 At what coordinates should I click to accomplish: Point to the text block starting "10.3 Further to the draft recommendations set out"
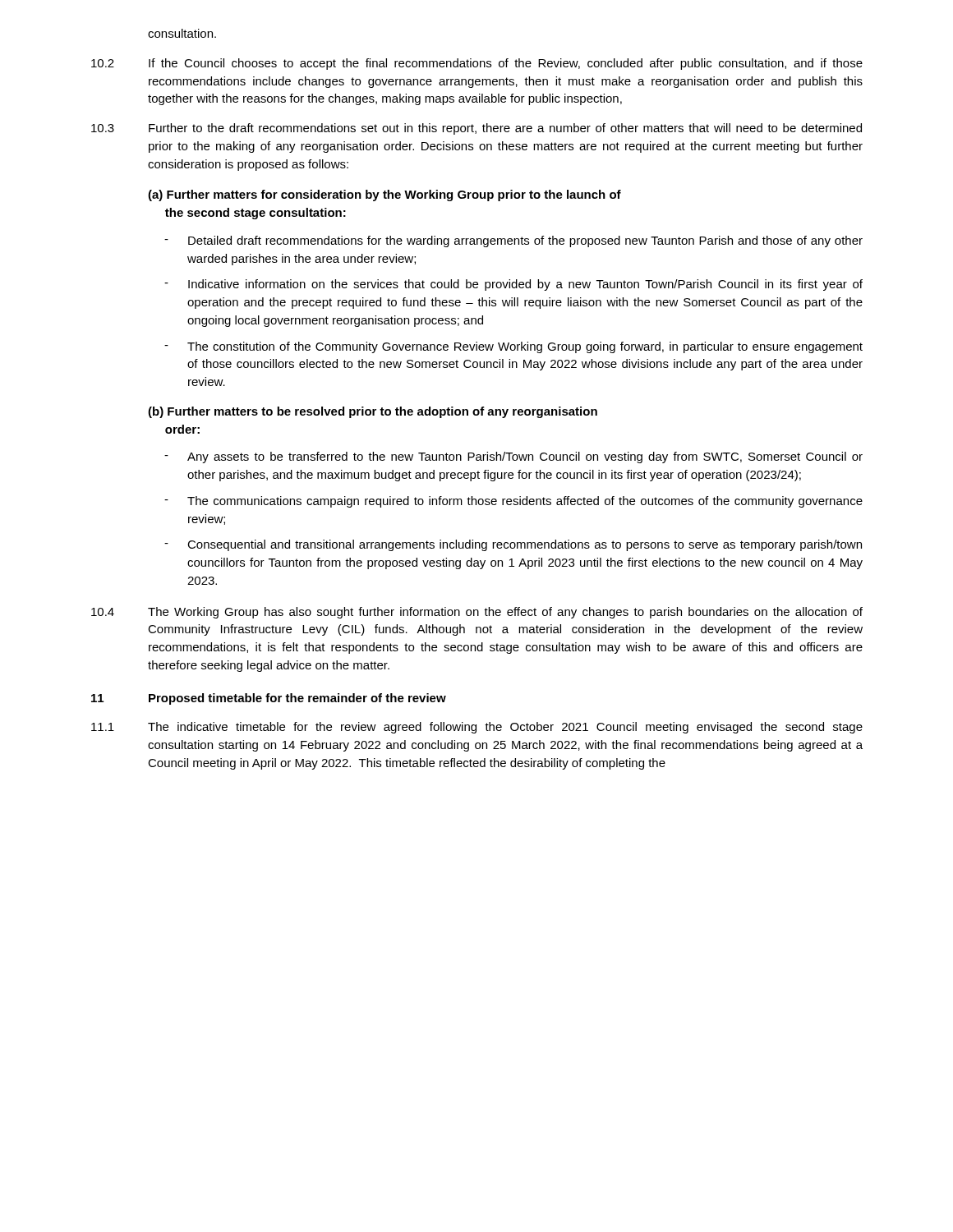click(476, 146)
